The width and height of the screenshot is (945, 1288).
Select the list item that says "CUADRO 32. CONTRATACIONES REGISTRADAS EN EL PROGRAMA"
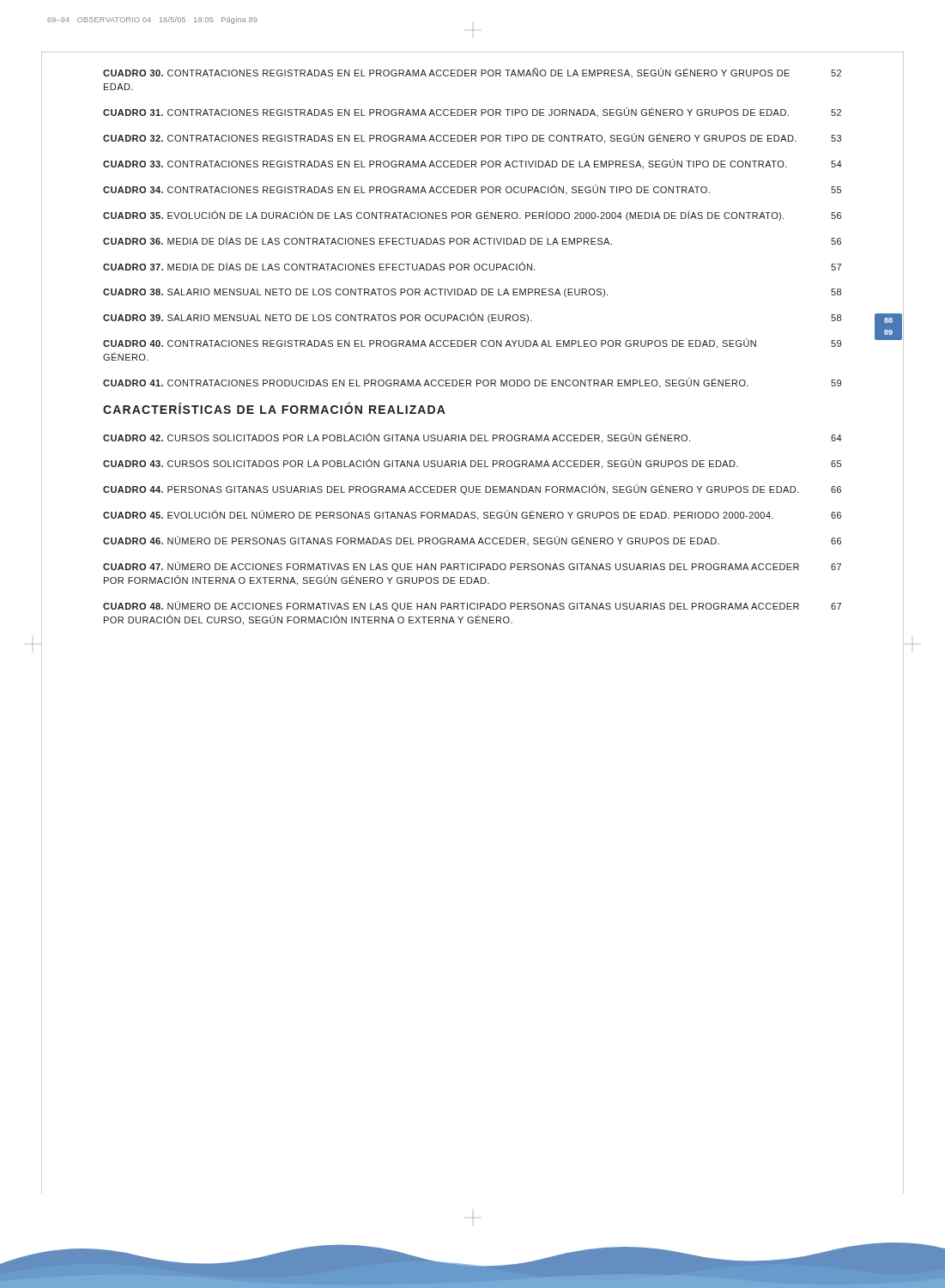coord(472,139)
